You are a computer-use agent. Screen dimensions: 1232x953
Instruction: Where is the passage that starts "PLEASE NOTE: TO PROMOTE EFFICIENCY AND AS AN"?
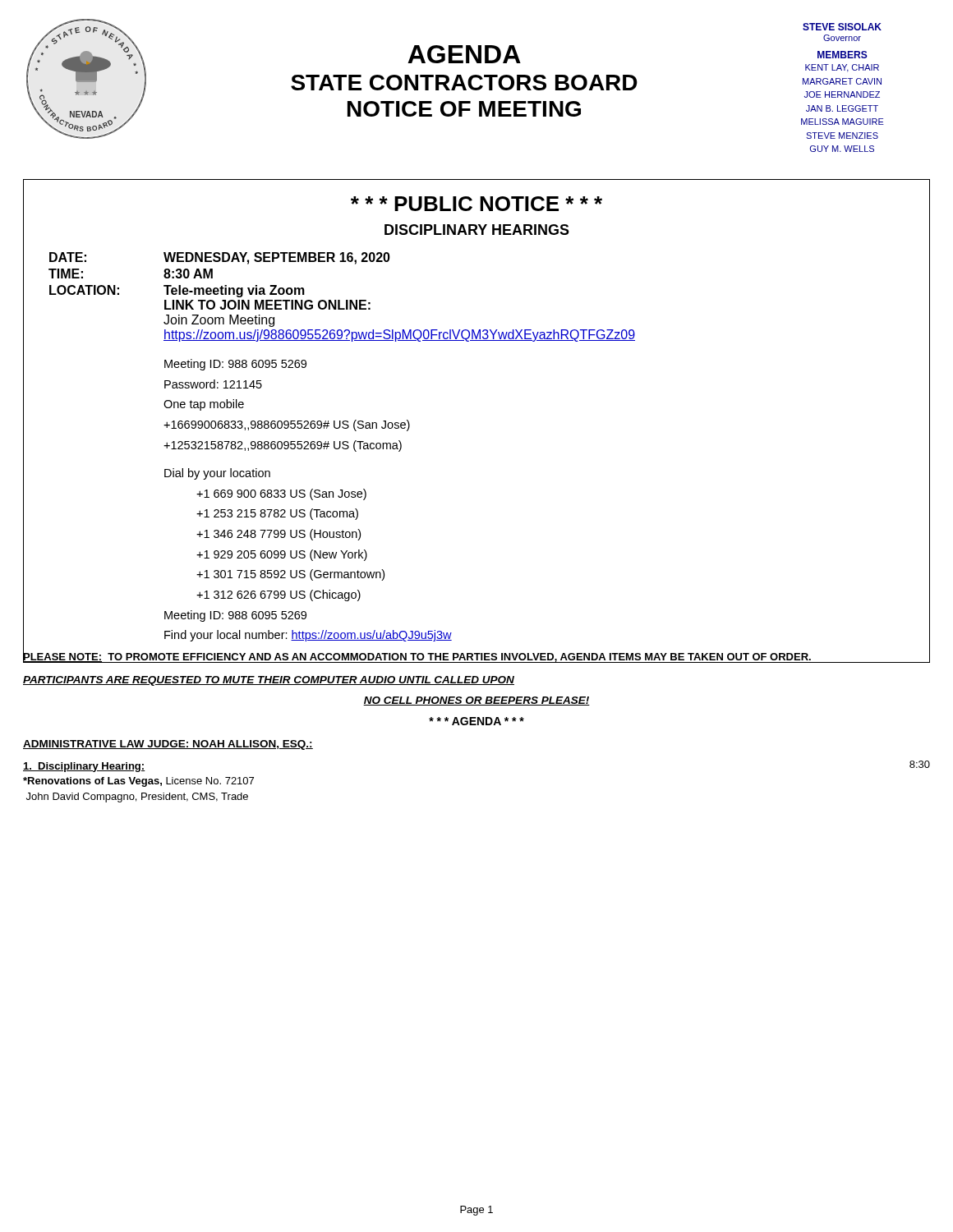click(417, 657)
